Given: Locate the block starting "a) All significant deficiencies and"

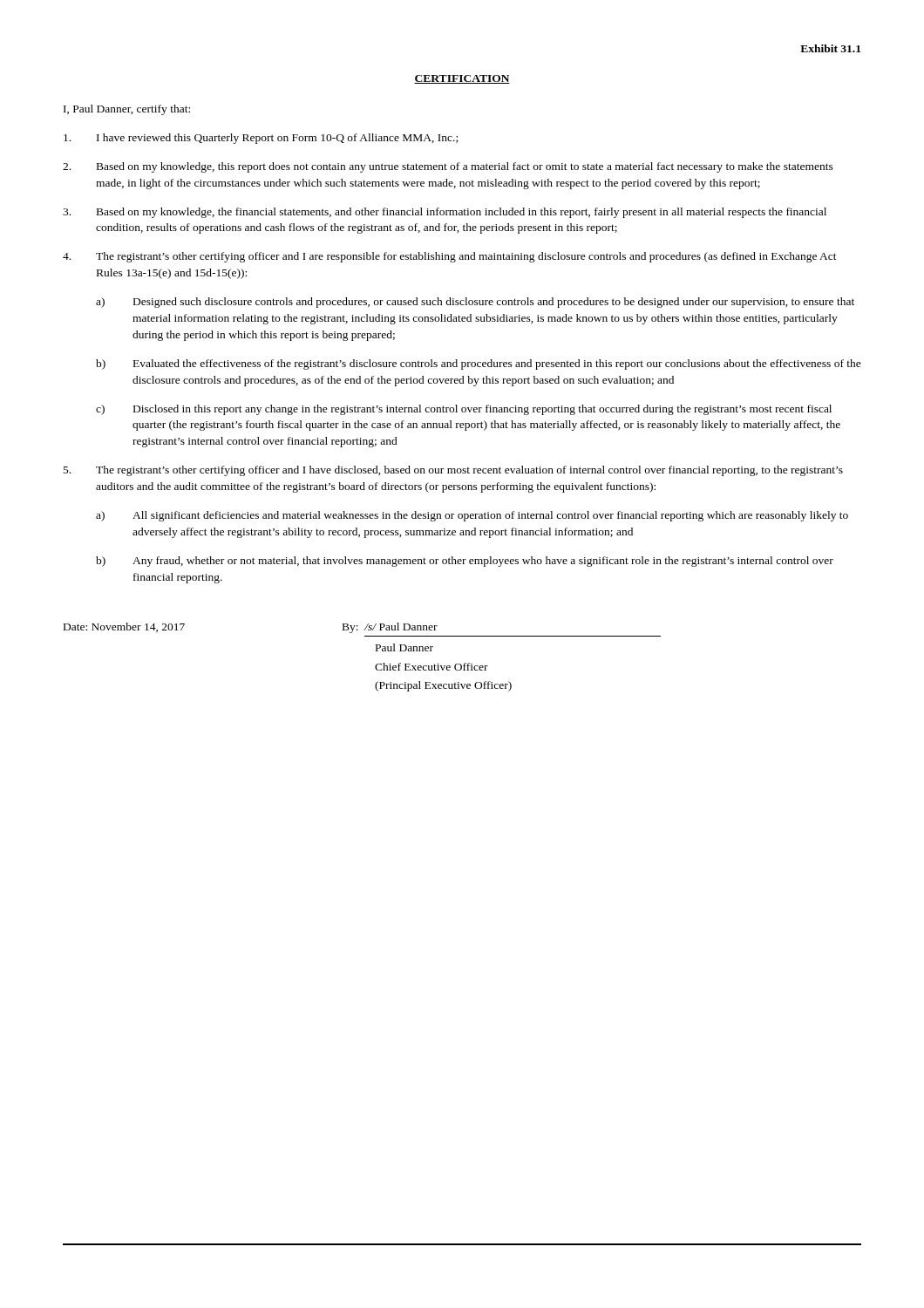Looking at the screenshot, I should point(479,524).
